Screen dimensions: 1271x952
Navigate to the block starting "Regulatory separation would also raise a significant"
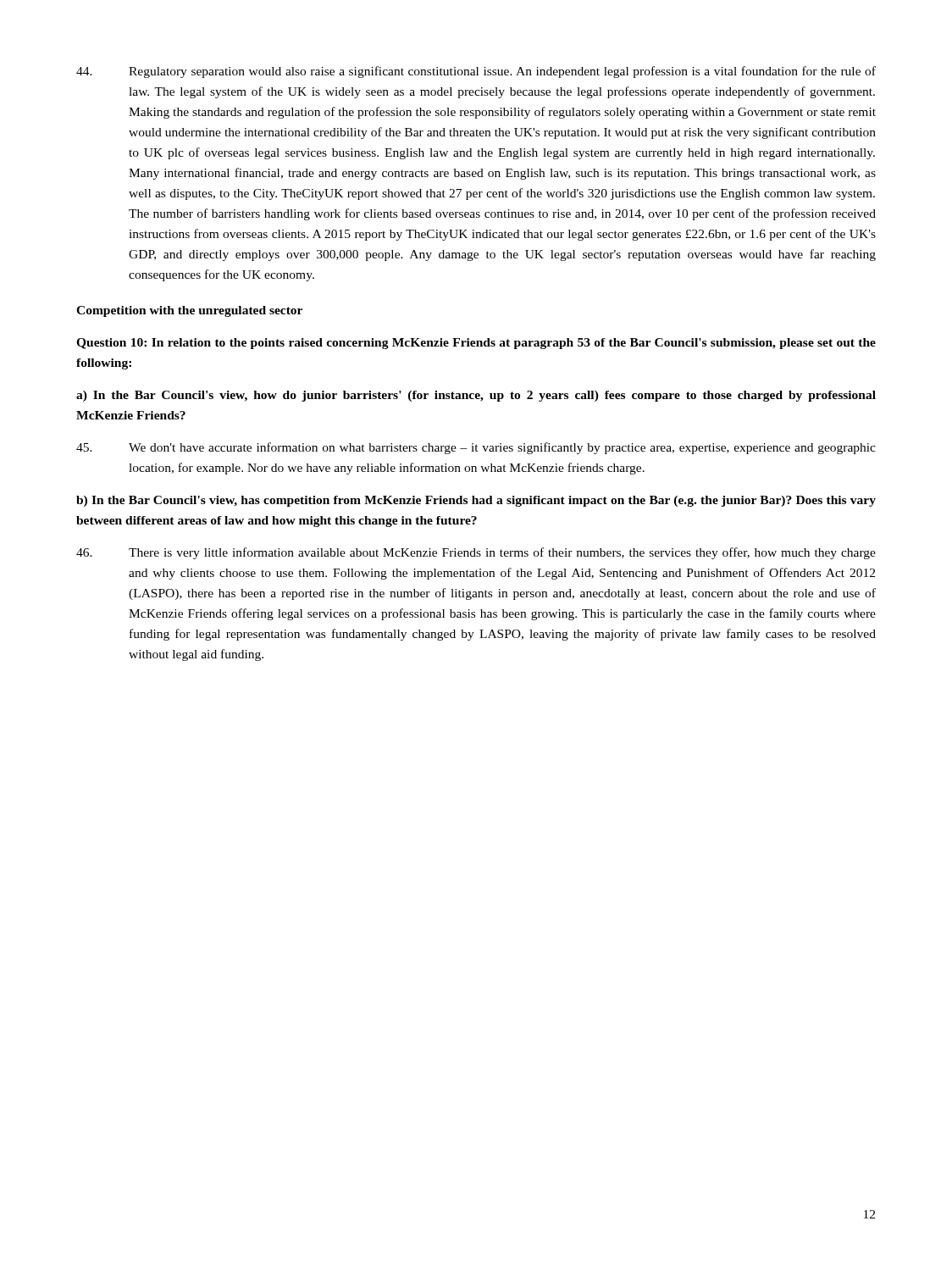(x=476, y=173)
